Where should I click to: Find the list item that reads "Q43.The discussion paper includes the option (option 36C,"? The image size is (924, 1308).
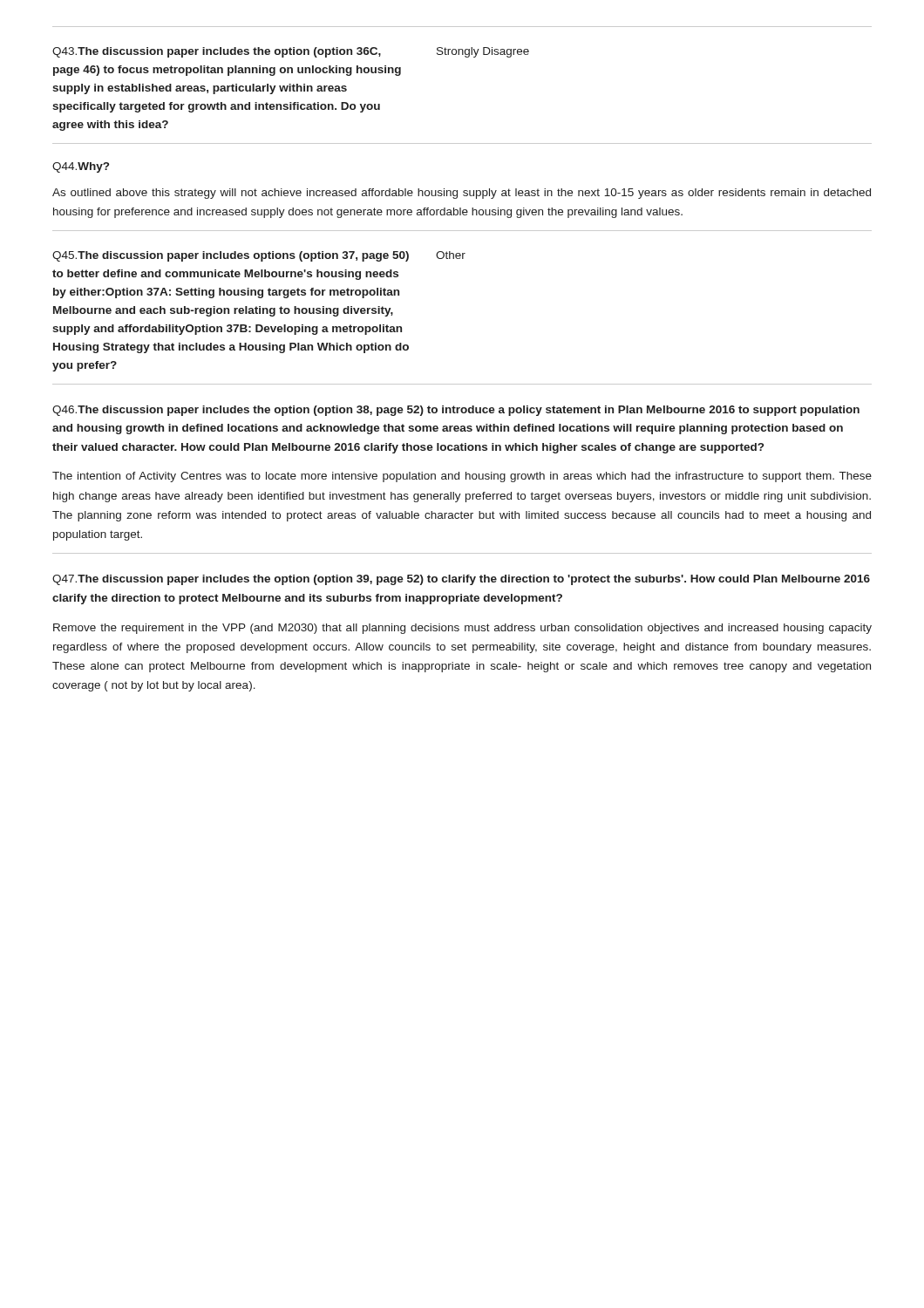click(x=291, y=52)
